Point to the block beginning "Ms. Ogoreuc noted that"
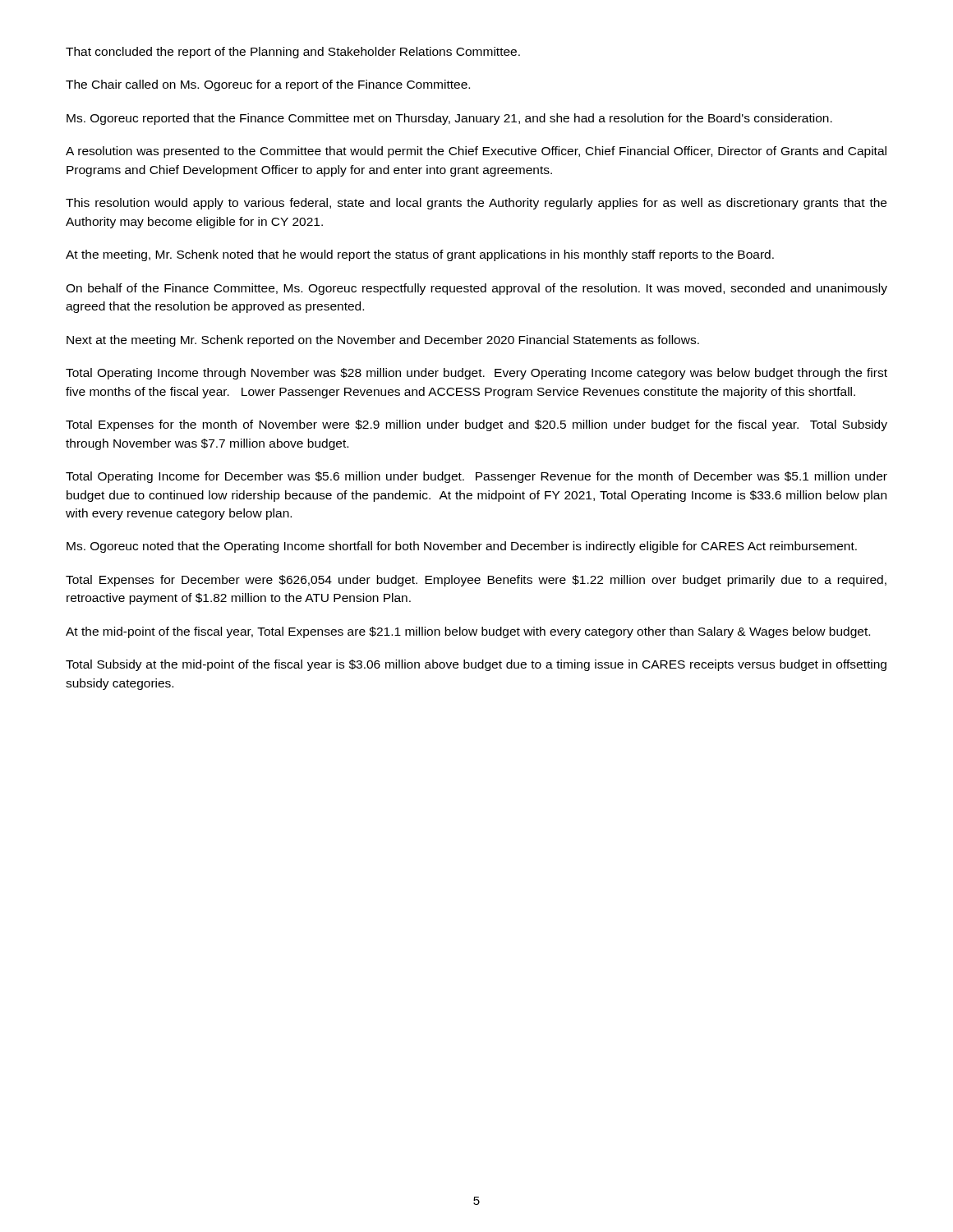The height and width of the screenshot is (1232, 953). (462, 546)
